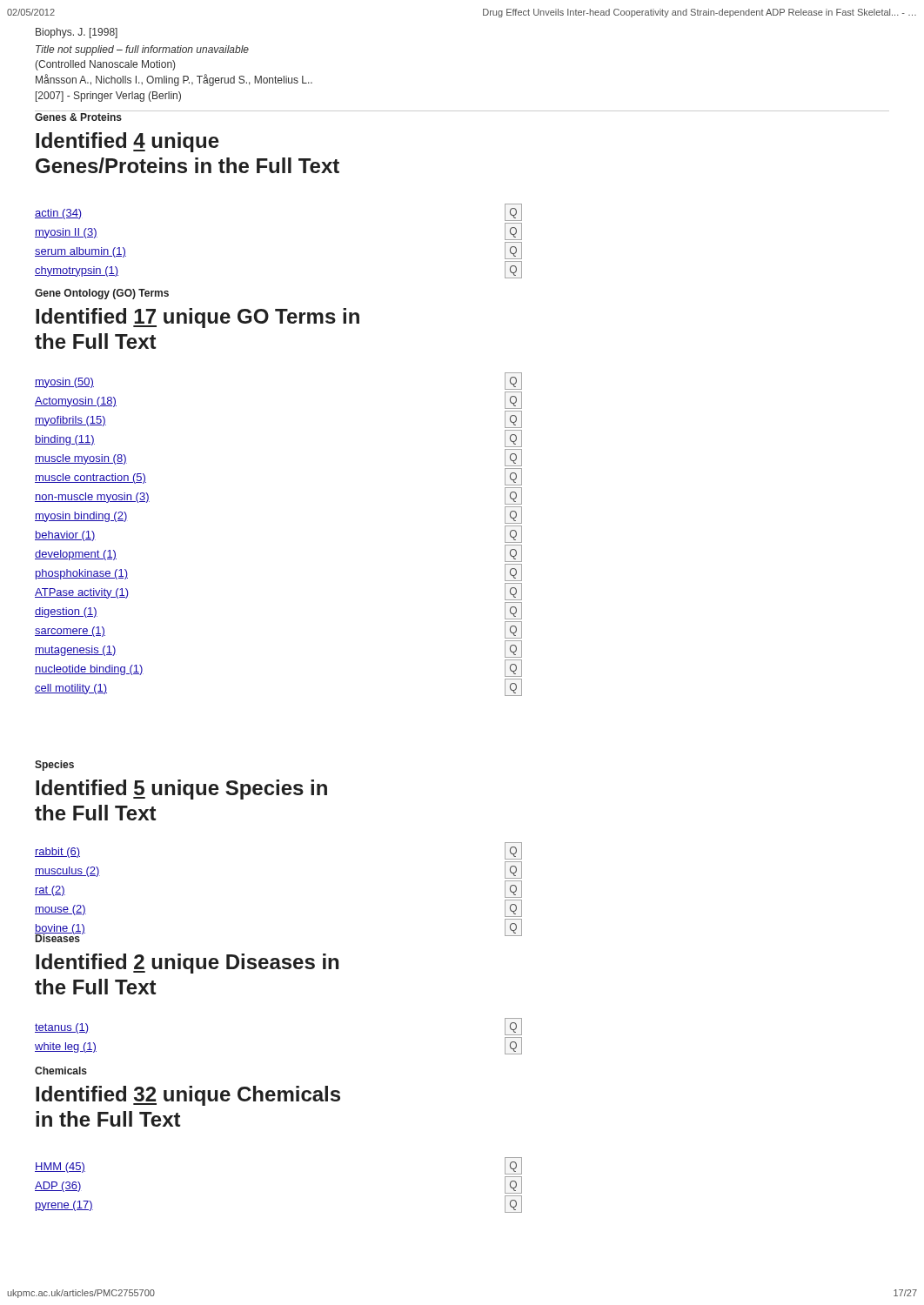Locate the passage starting "serum albumin (1) Q"

[x=79, y=250]
